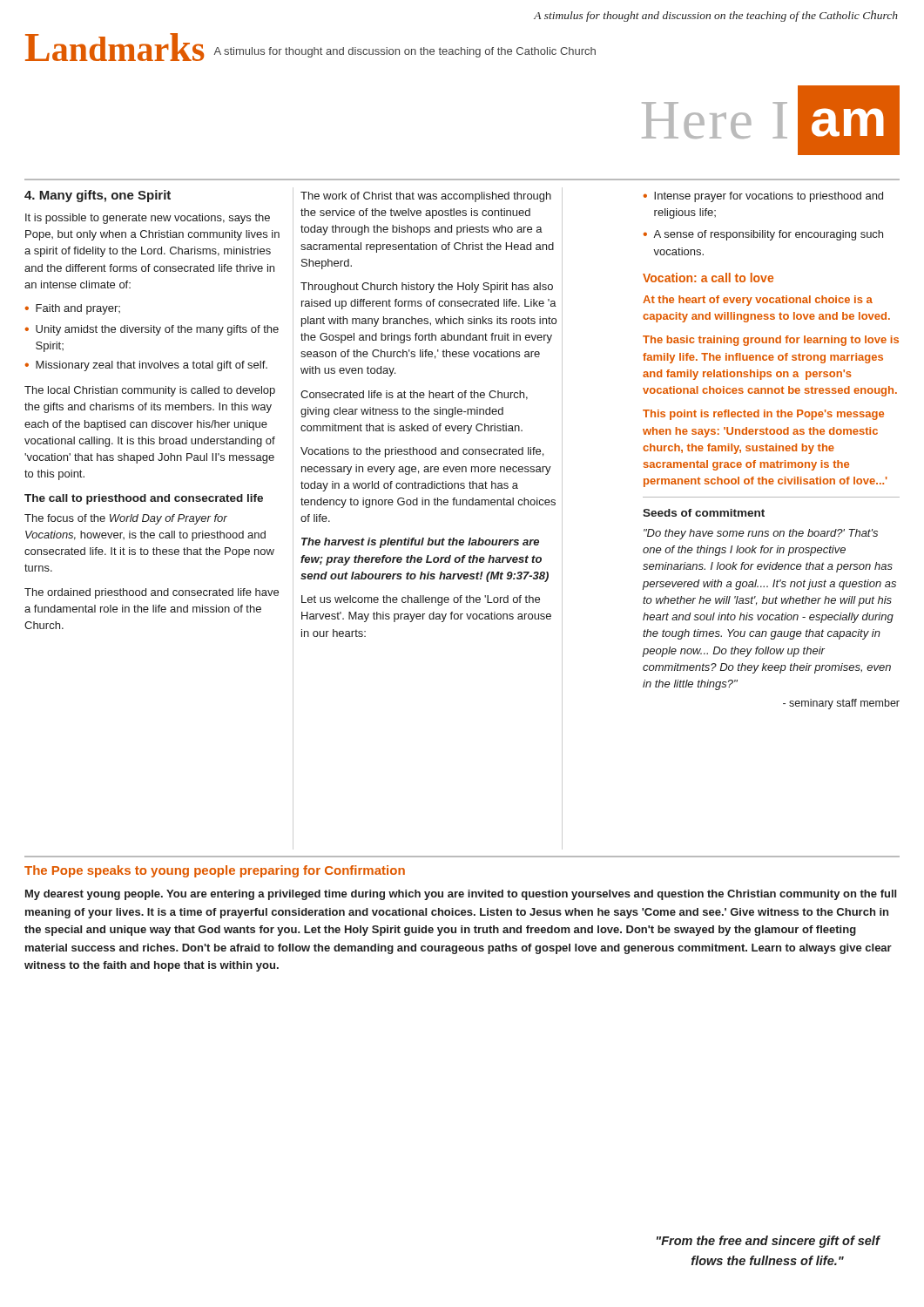Navigate to the text starting "seminary staff member"

point(841,703)
